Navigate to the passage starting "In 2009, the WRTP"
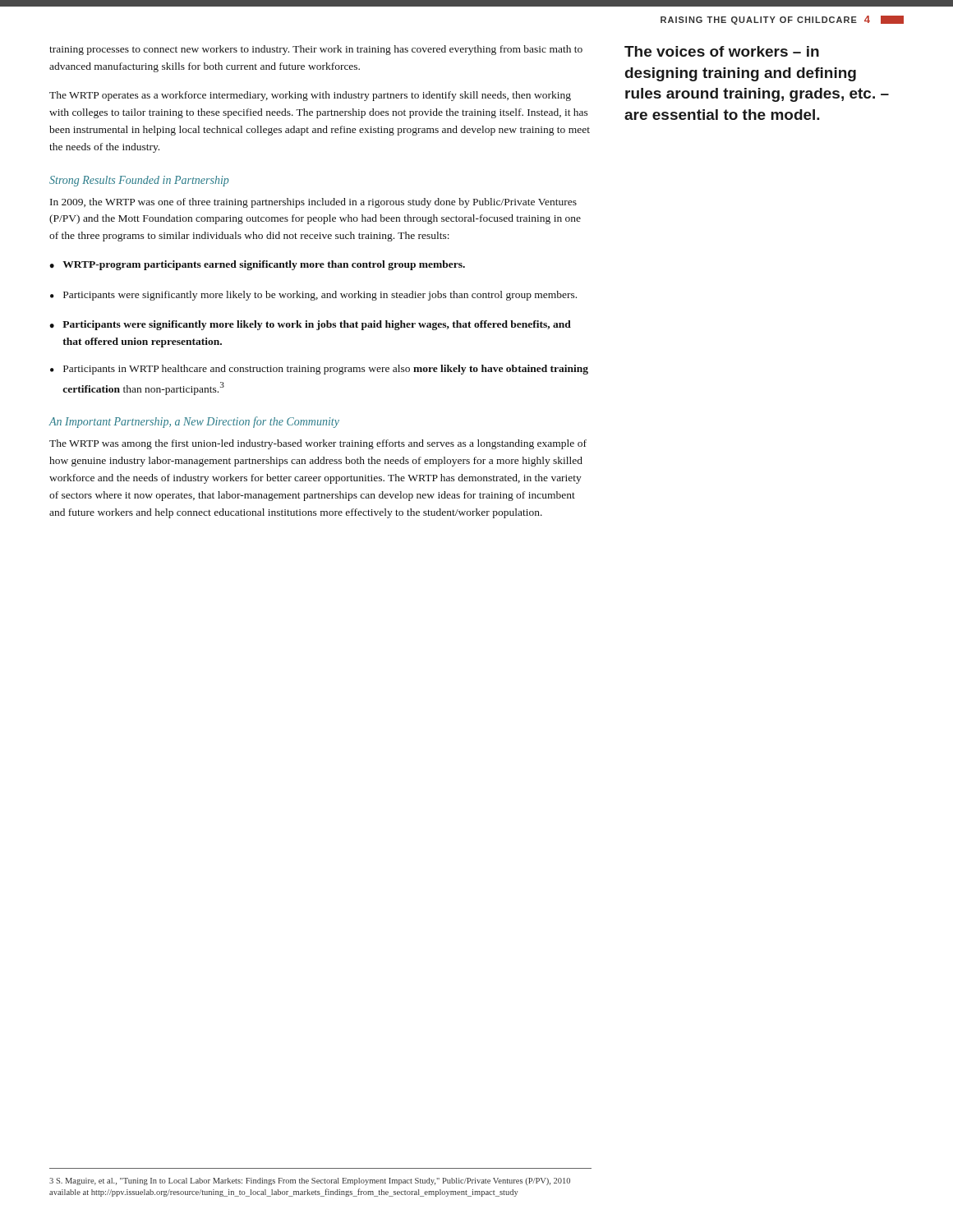 tap(315, 218)
